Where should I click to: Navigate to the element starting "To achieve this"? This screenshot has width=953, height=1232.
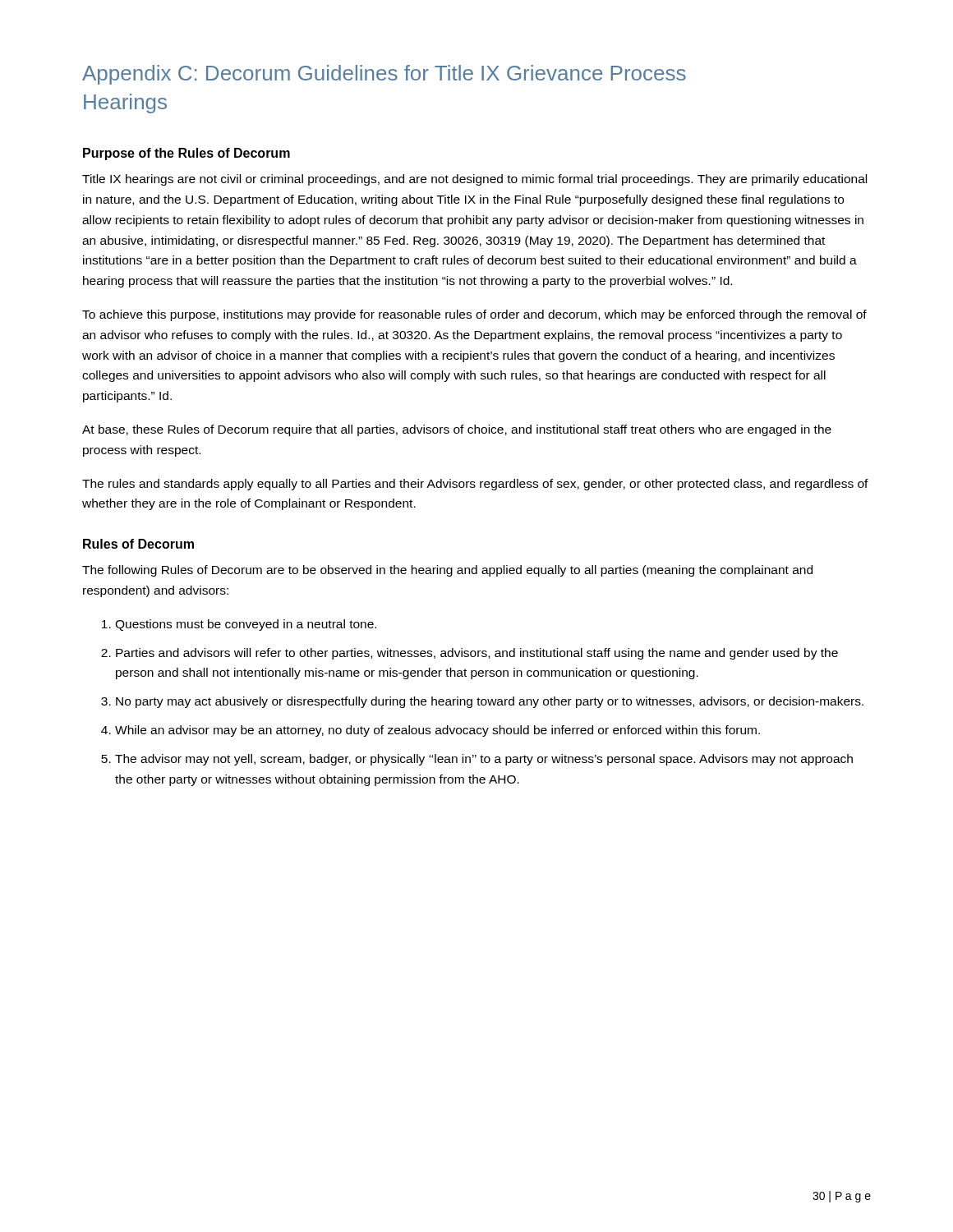coord(474,355)
